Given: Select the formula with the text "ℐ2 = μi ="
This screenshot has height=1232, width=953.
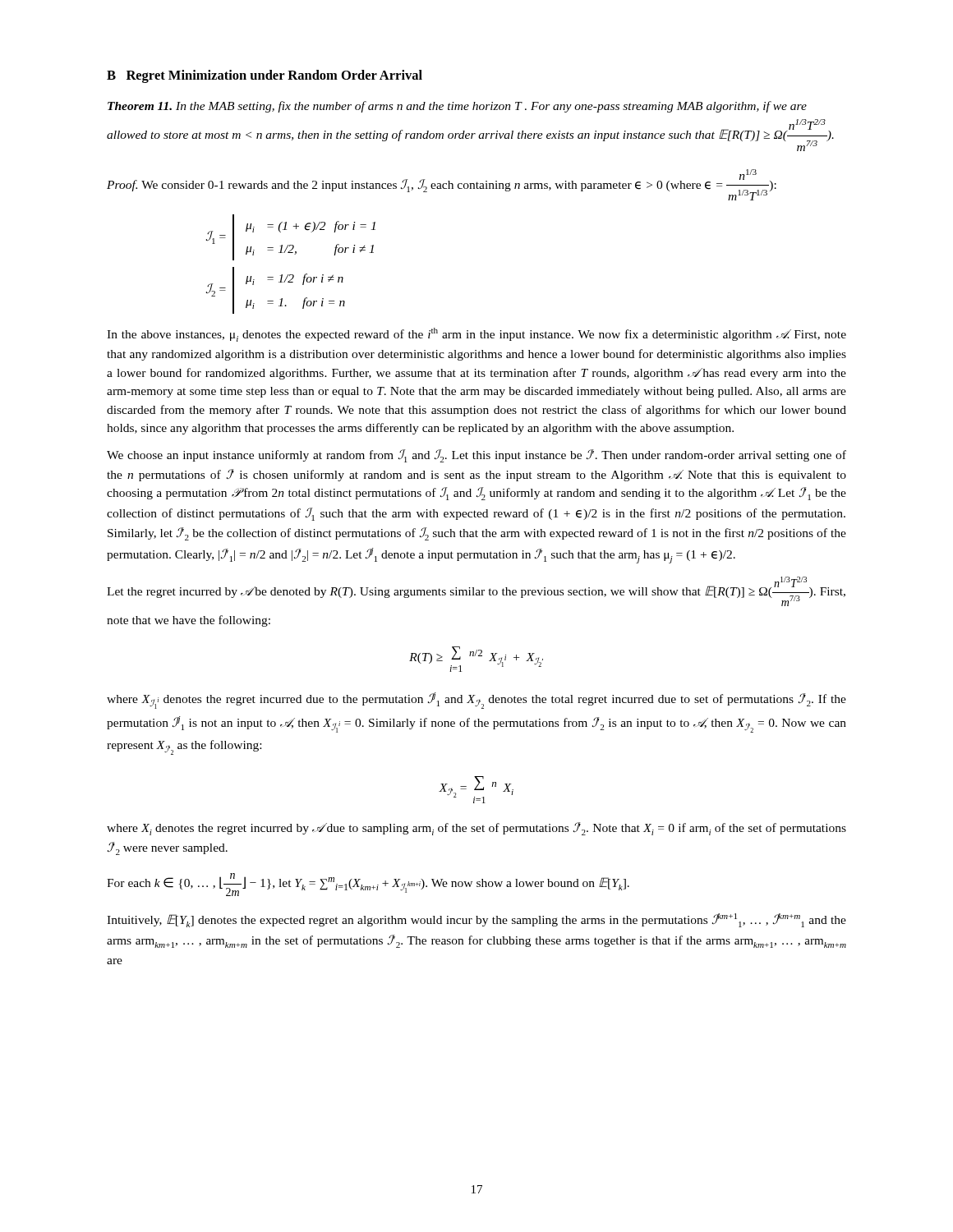Looking at the screenshot, I should 278,290.
